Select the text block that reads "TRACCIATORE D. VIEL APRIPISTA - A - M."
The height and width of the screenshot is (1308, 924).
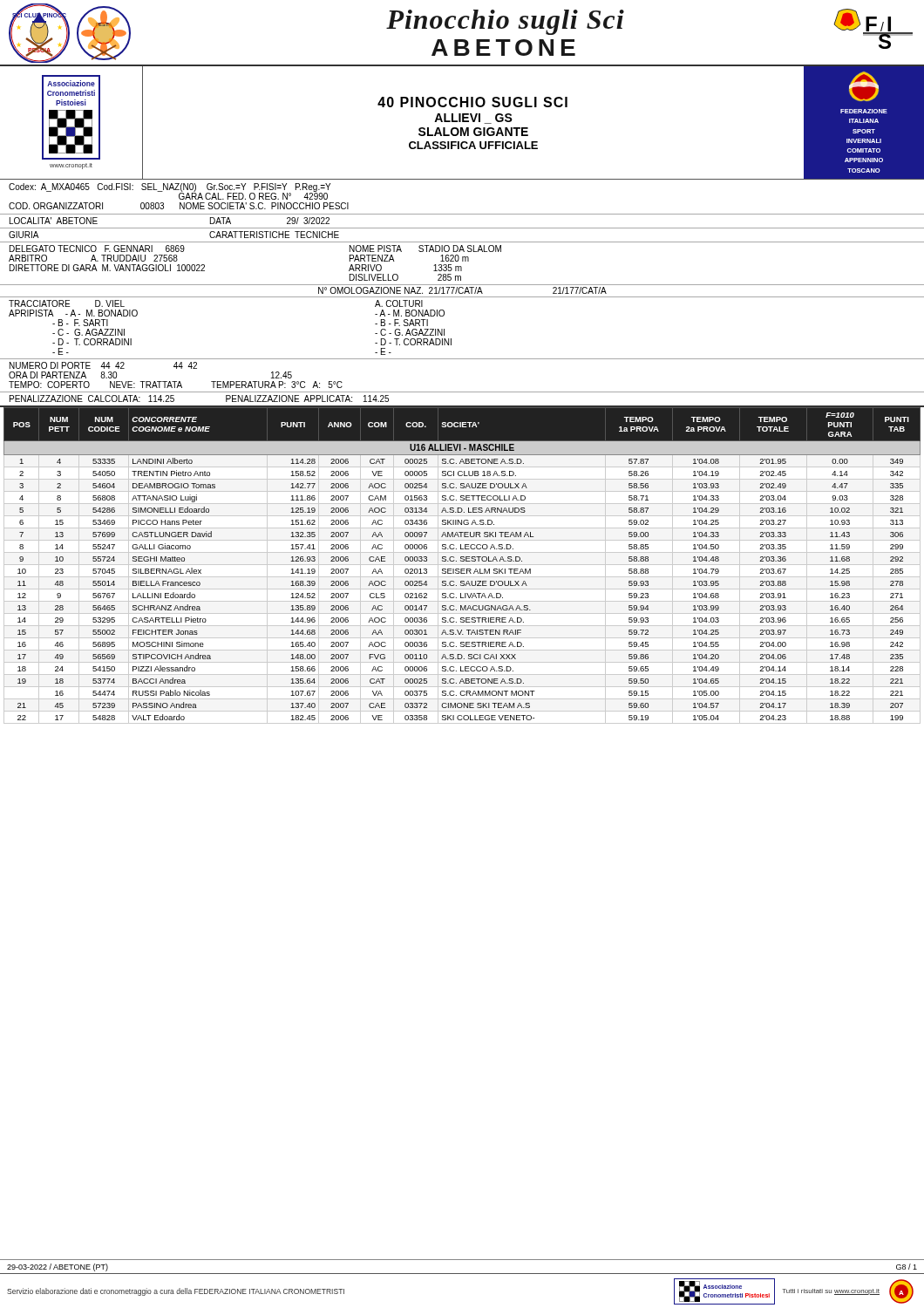point(27,303)
